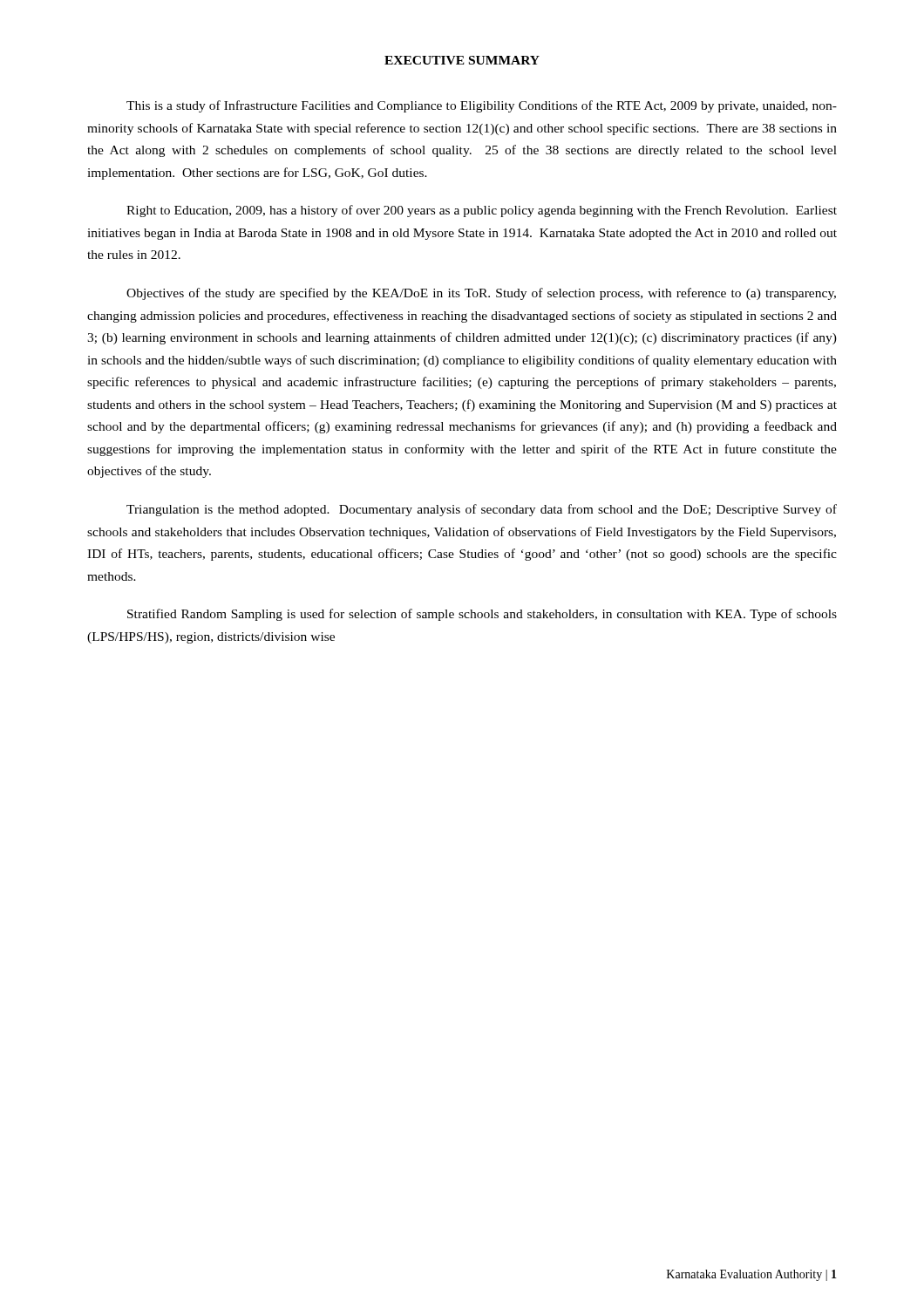Locate the text block that reads "This is a study"

coord(462,139)
